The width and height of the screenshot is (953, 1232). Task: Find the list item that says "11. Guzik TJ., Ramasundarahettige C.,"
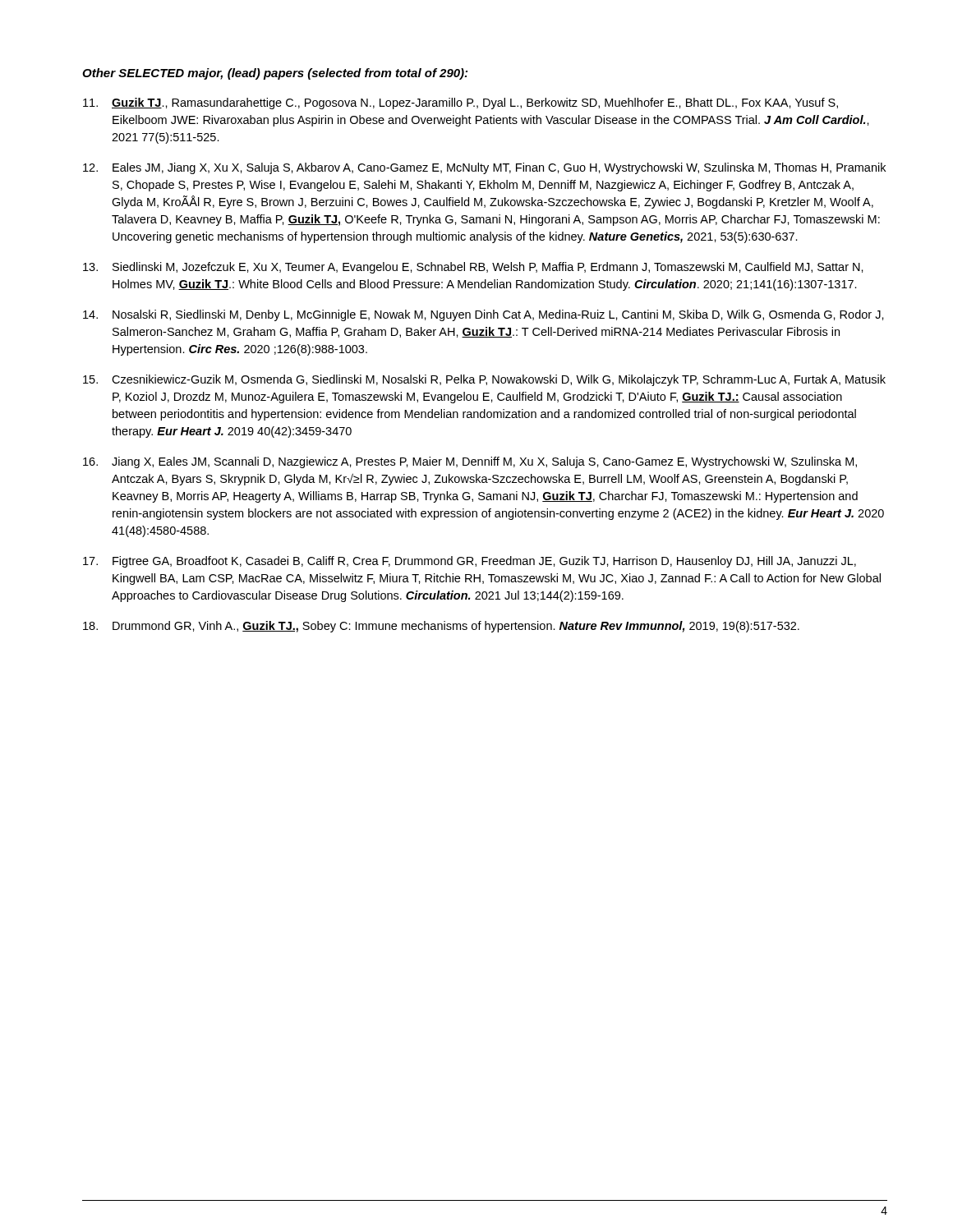[x=485, y=120]
